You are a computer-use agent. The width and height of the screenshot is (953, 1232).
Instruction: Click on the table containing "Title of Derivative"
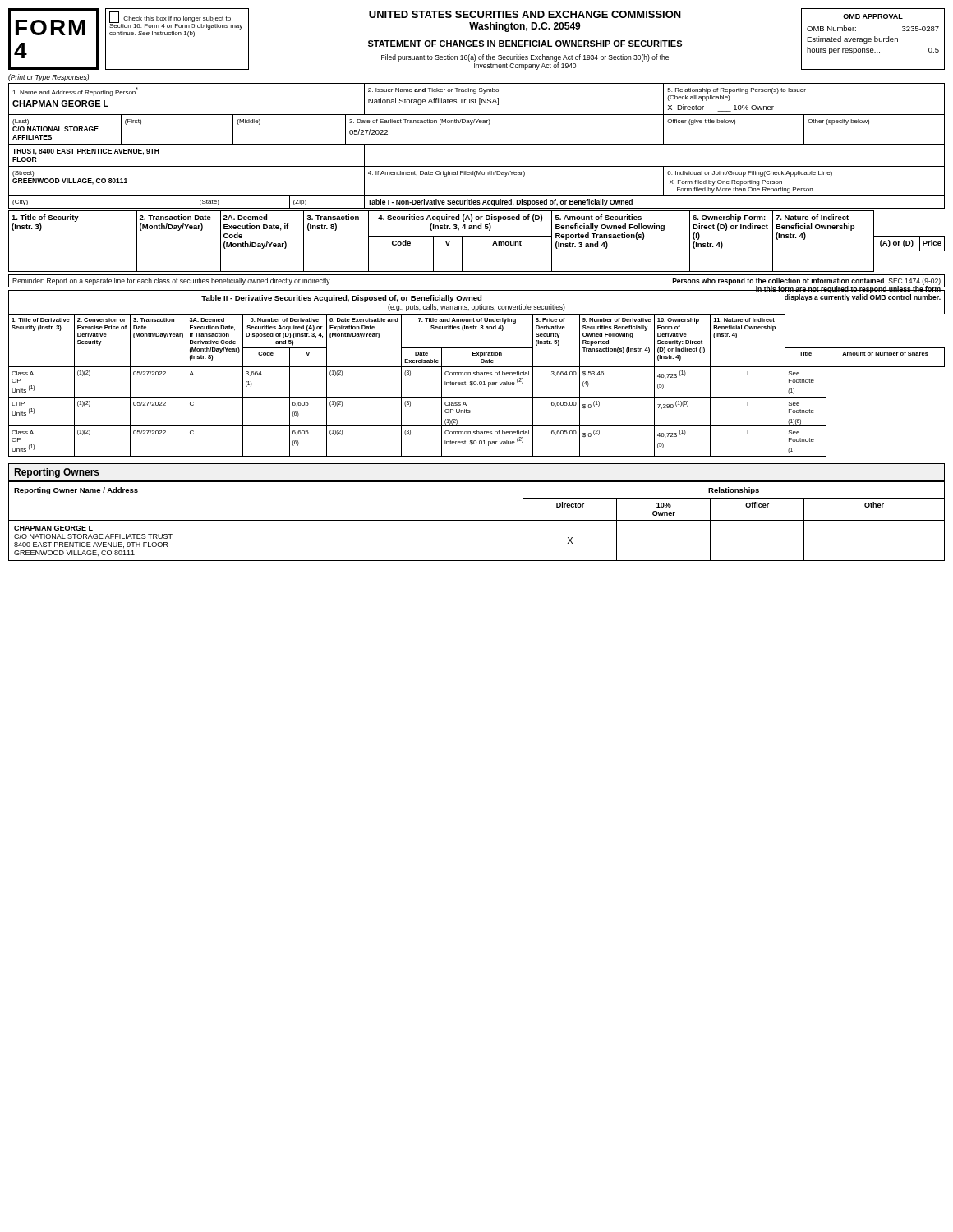(x=476, y=385)
